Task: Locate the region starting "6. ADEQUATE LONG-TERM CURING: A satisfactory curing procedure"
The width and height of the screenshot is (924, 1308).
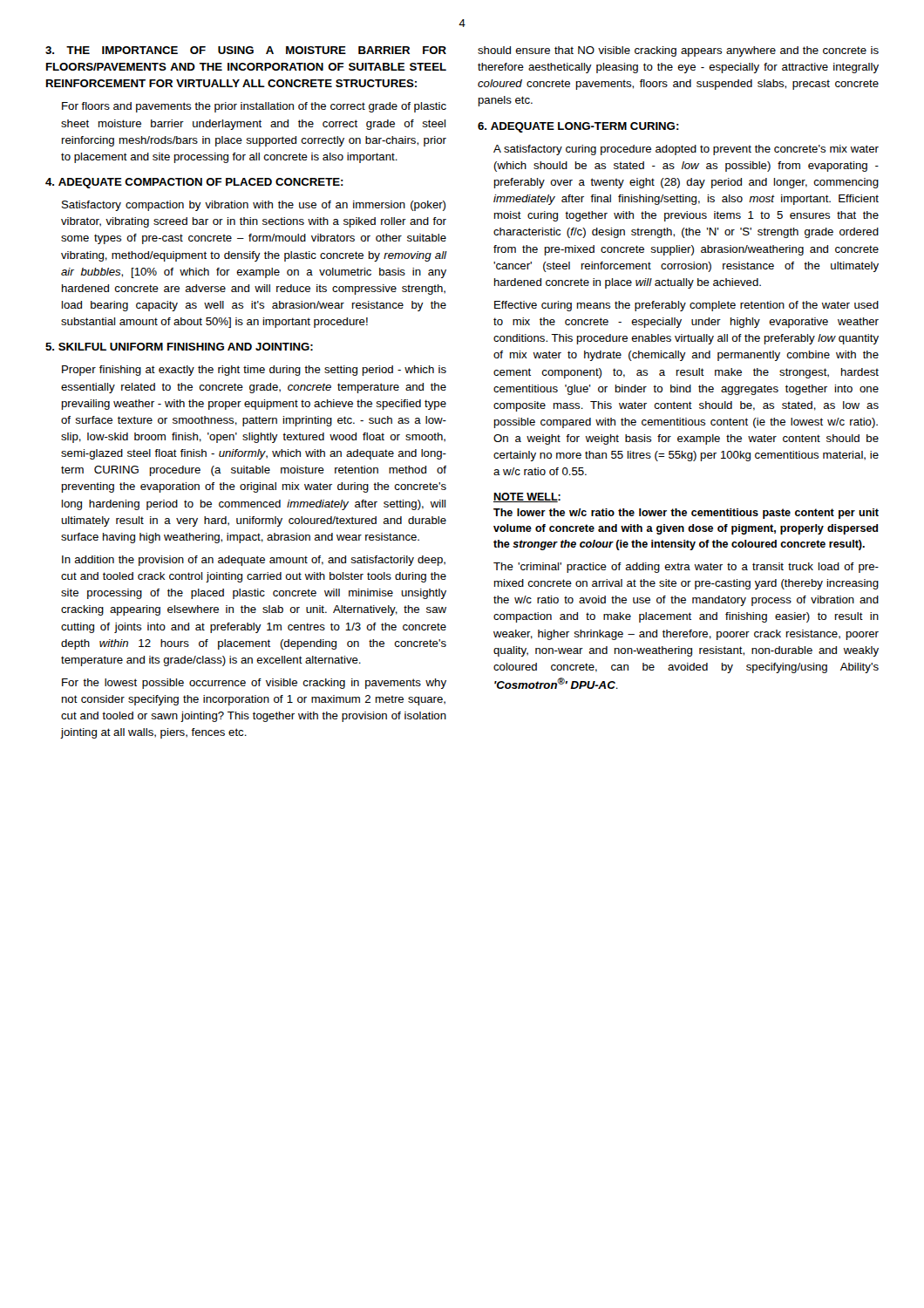Action: [678, 299]
